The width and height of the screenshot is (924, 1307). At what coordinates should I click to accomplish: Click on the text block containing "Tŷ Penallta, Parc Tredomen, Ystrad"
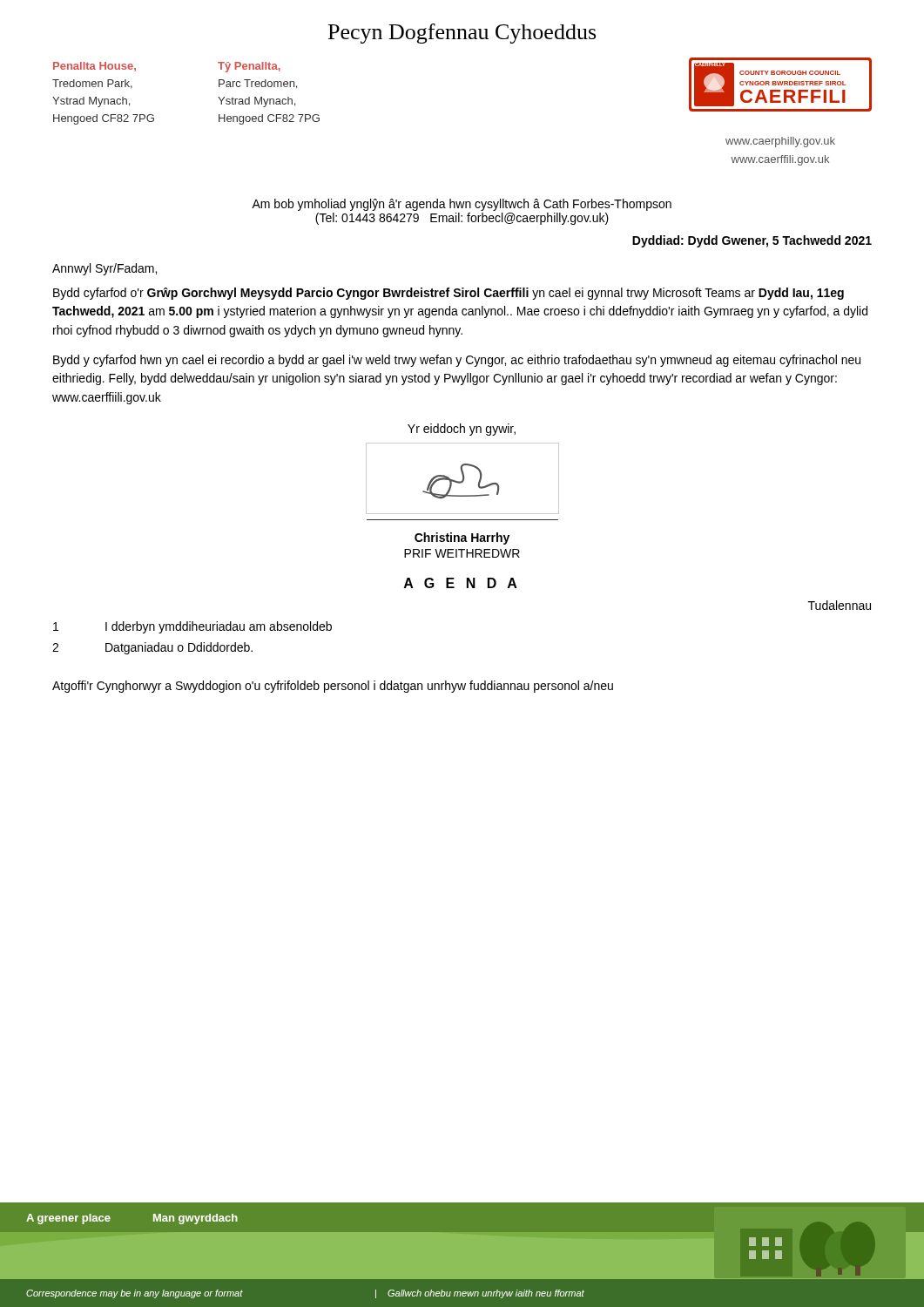pyautogui.click(x=269, y=92)
